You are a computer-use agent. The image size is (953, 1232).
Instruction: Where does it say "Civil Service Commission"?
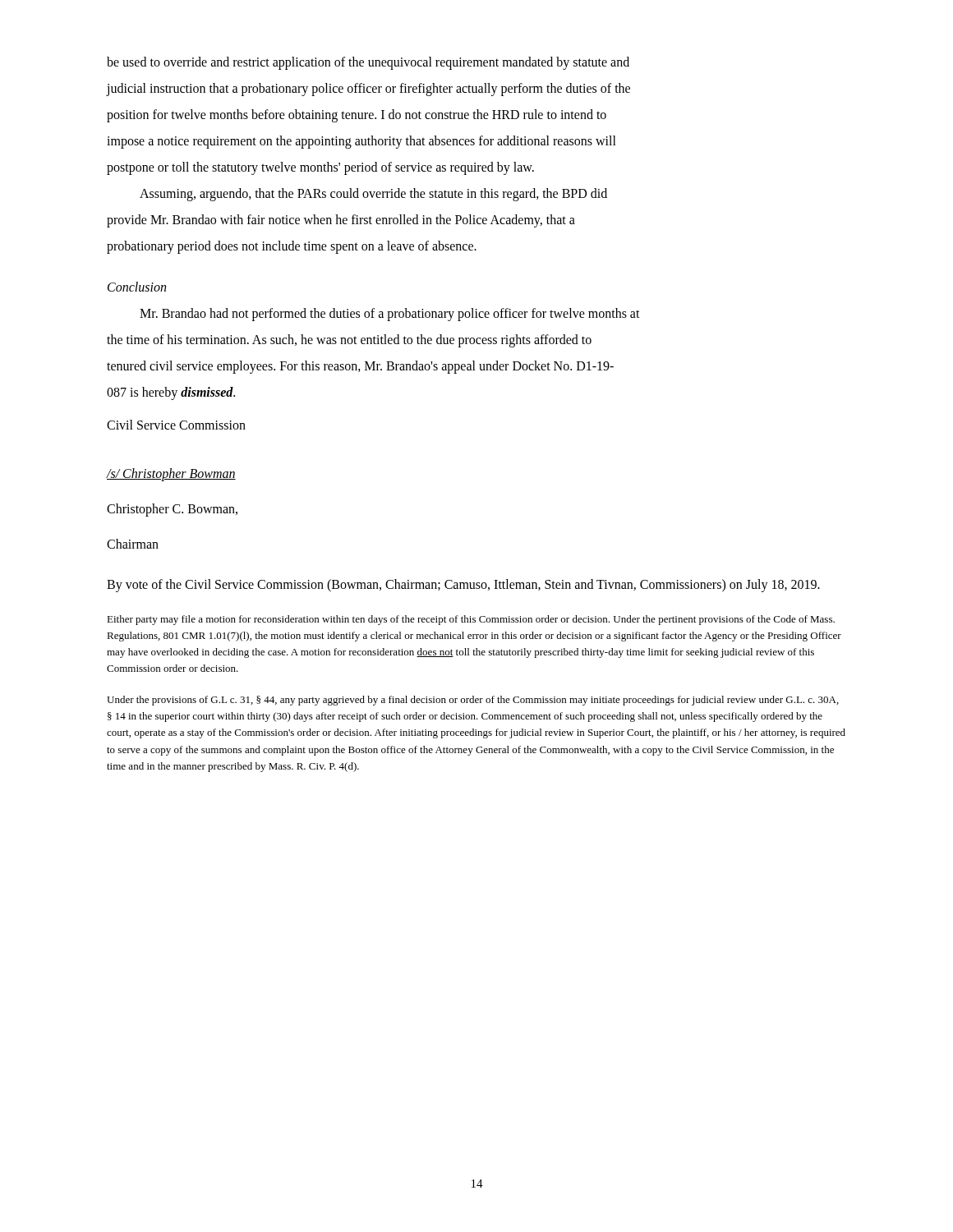tap(176, 425)
